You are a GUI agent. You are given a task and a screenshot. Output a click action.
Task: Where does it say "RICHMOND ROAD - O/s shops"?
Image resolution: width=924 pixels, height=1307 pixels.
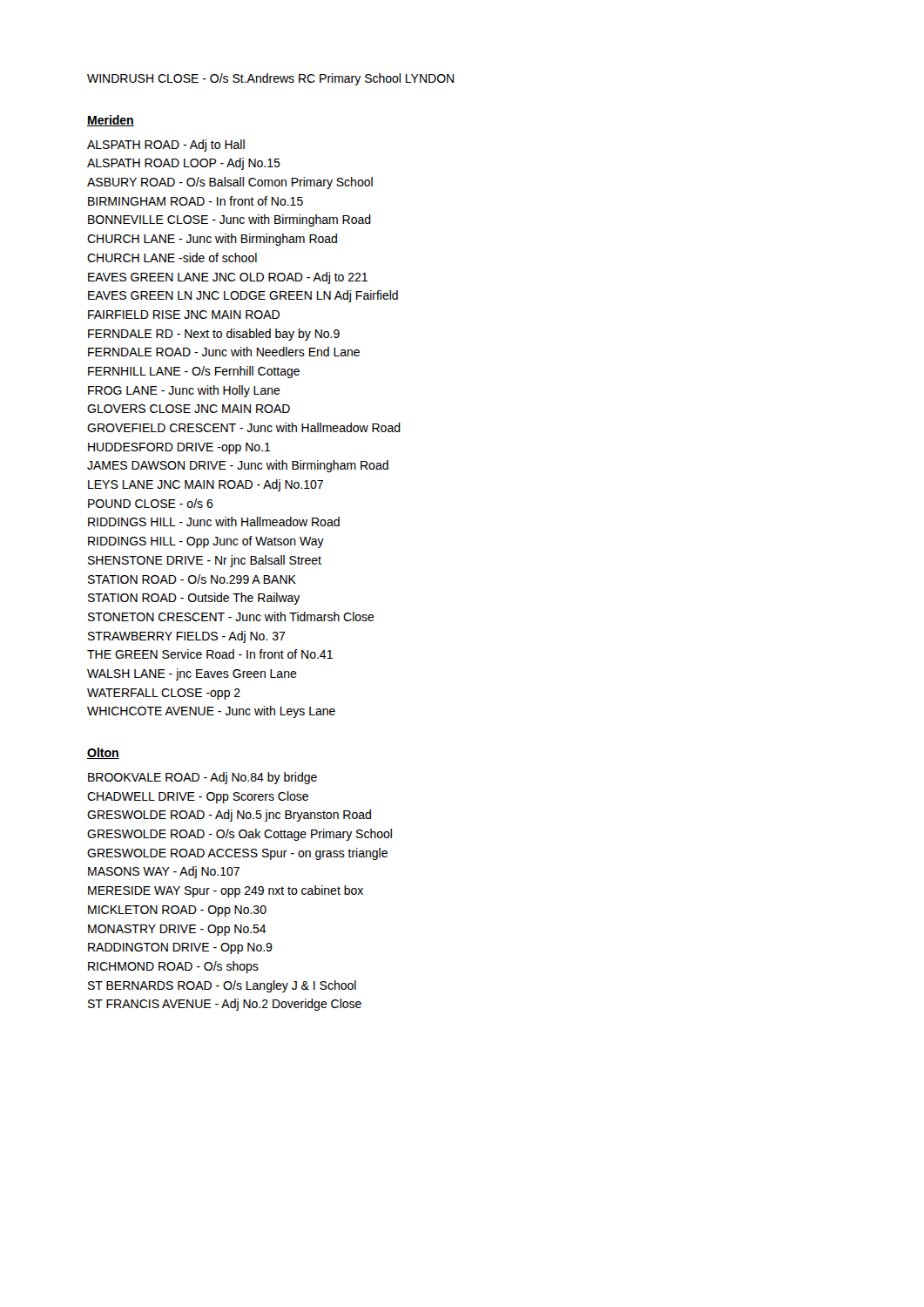coord(173,966)
